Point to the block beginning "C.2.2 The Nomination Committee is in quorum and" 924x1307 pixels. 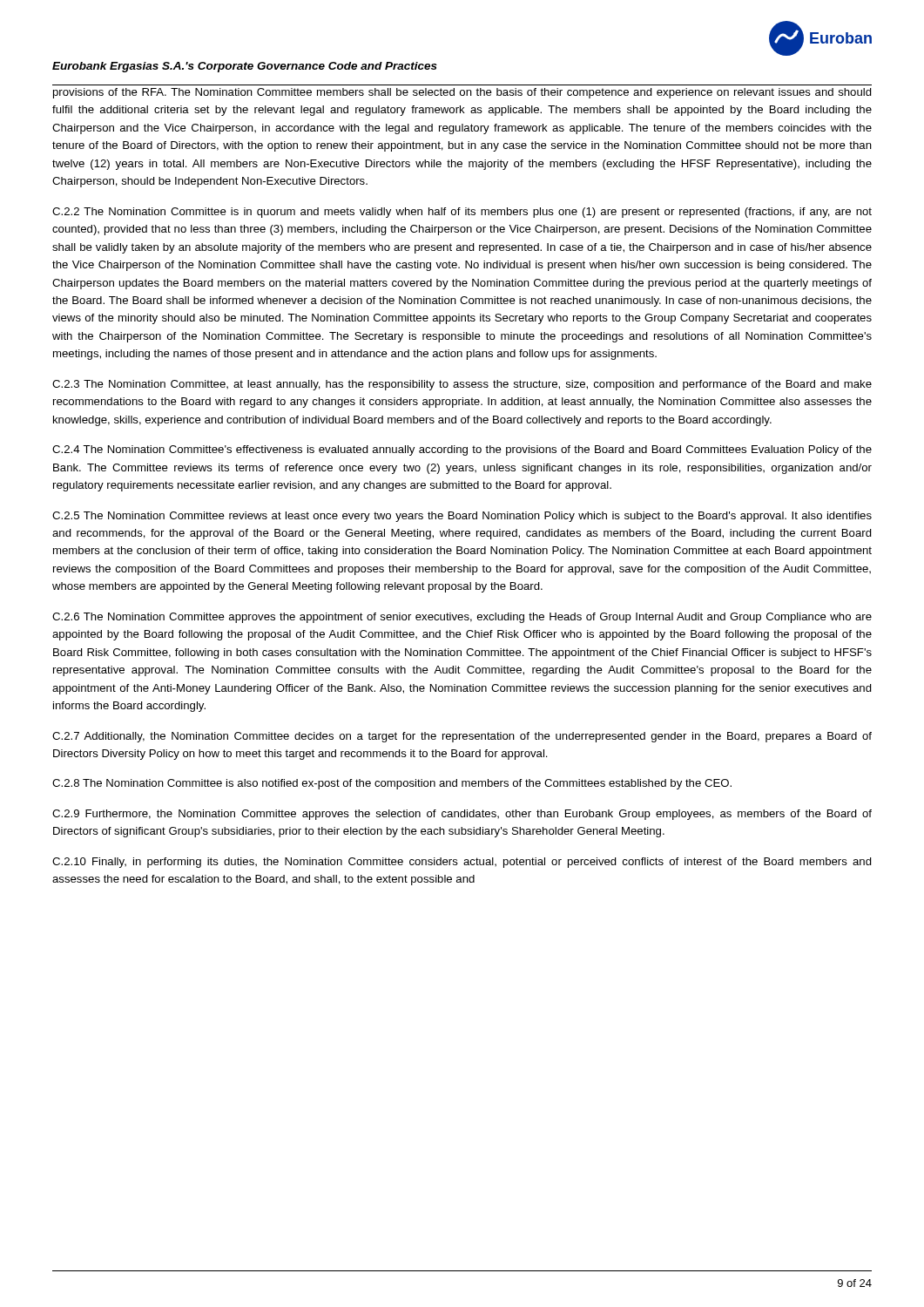(462, 282)
